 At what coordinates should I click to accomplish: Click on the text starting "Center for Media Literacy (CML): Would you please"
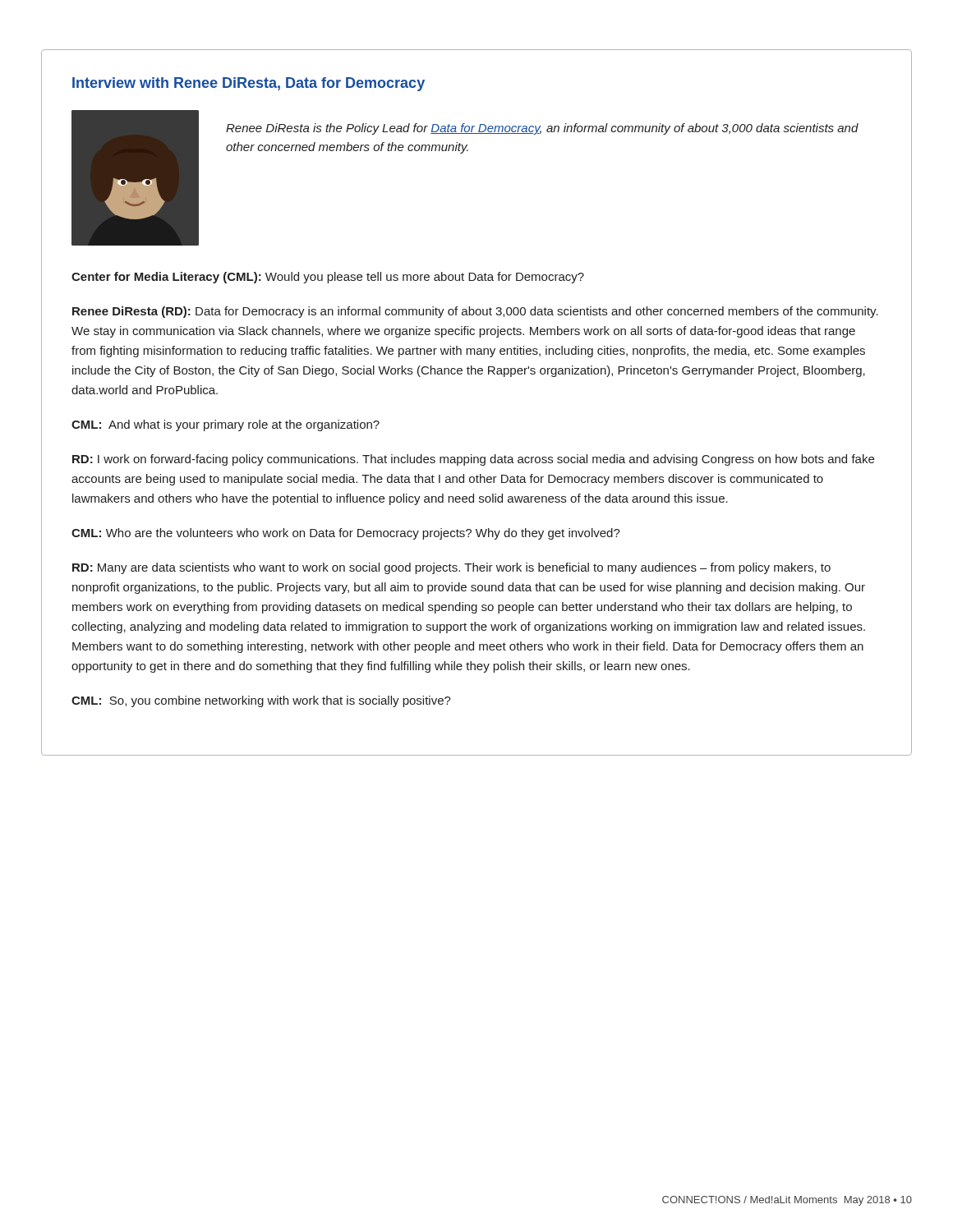point(476,277)
